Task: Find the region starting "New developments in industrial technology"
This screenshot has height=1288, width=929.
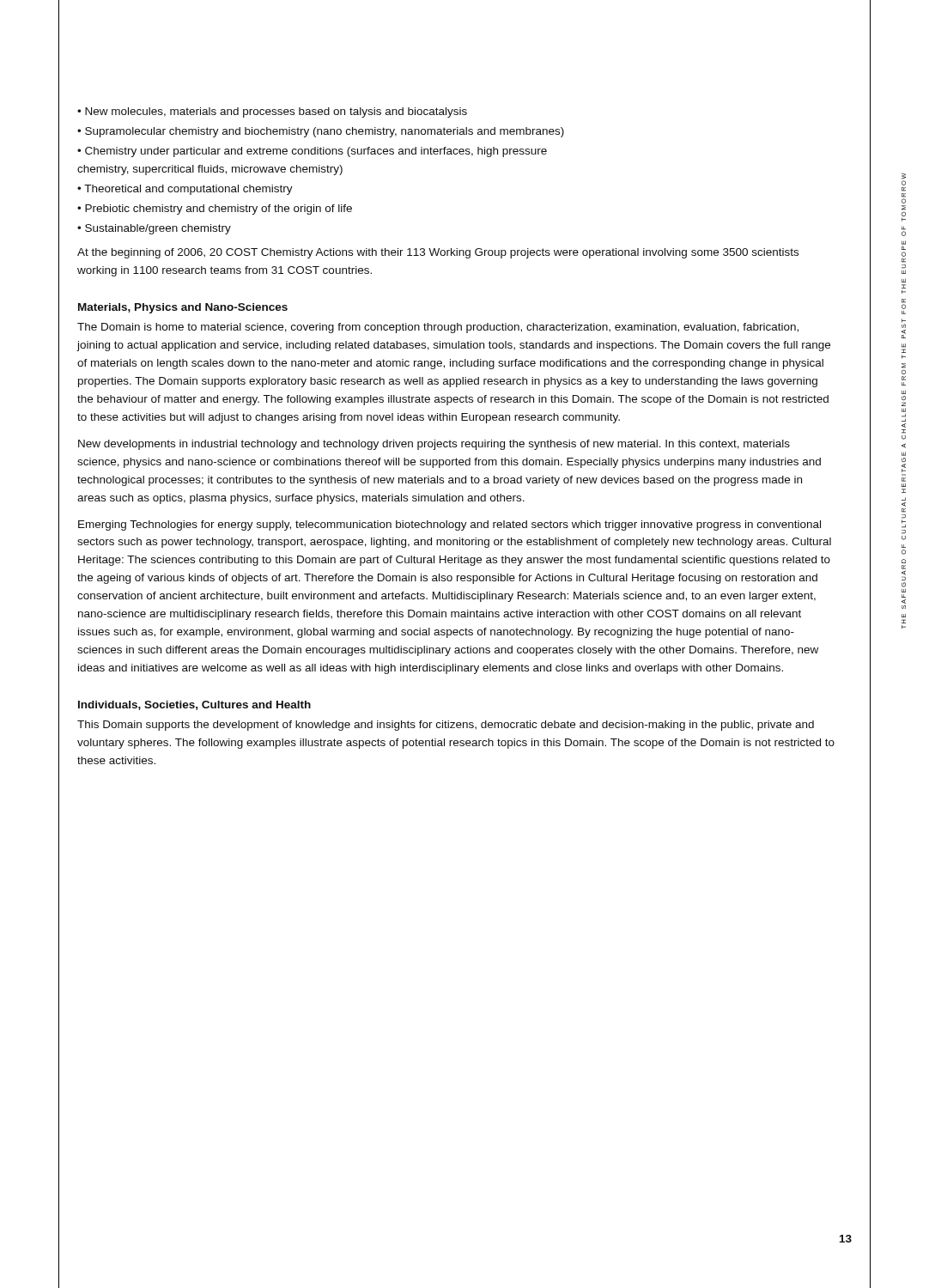Action: click(449, 470)
